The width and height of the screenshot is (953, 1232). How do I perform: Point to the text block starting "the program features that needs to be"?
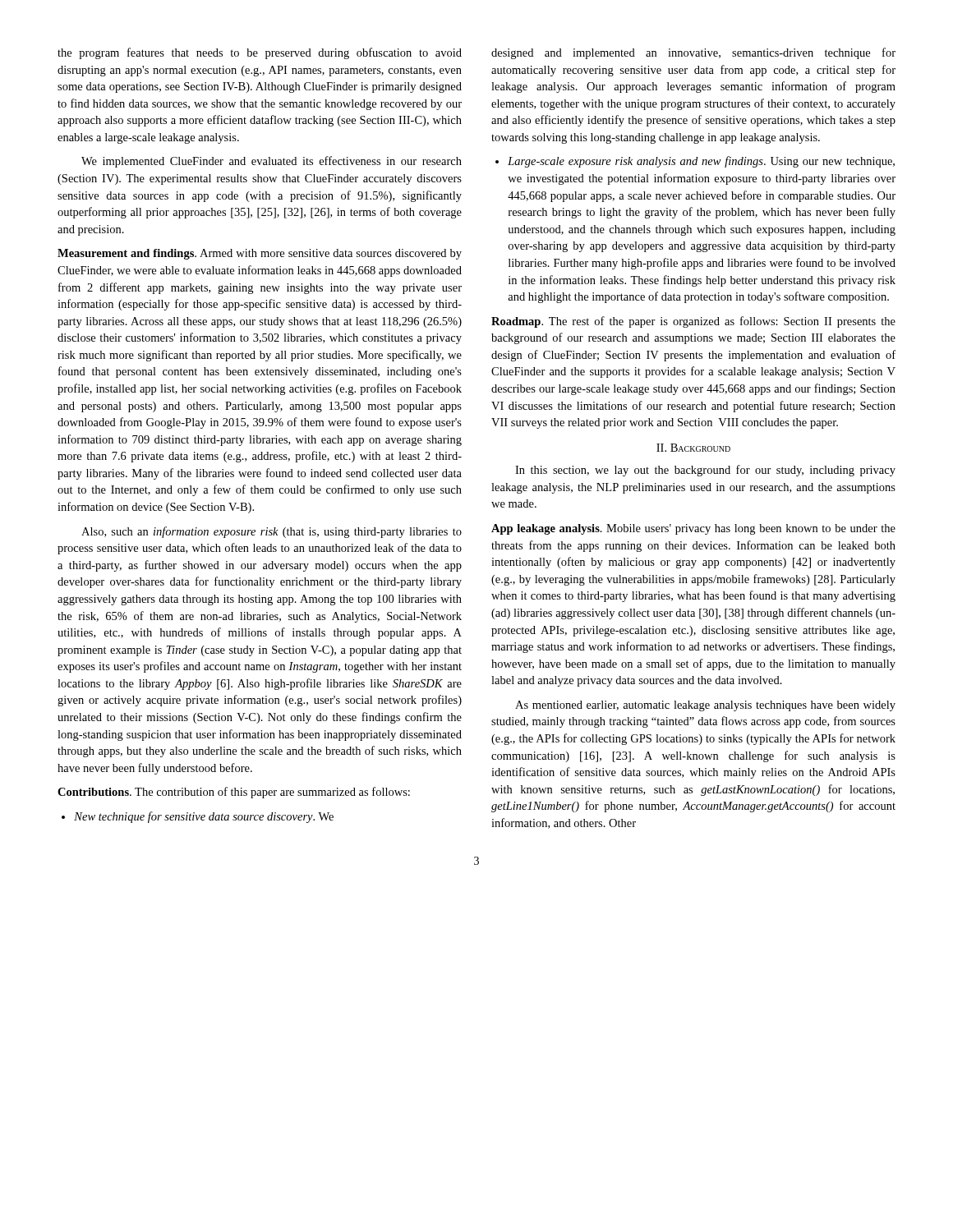pos(260,95)
